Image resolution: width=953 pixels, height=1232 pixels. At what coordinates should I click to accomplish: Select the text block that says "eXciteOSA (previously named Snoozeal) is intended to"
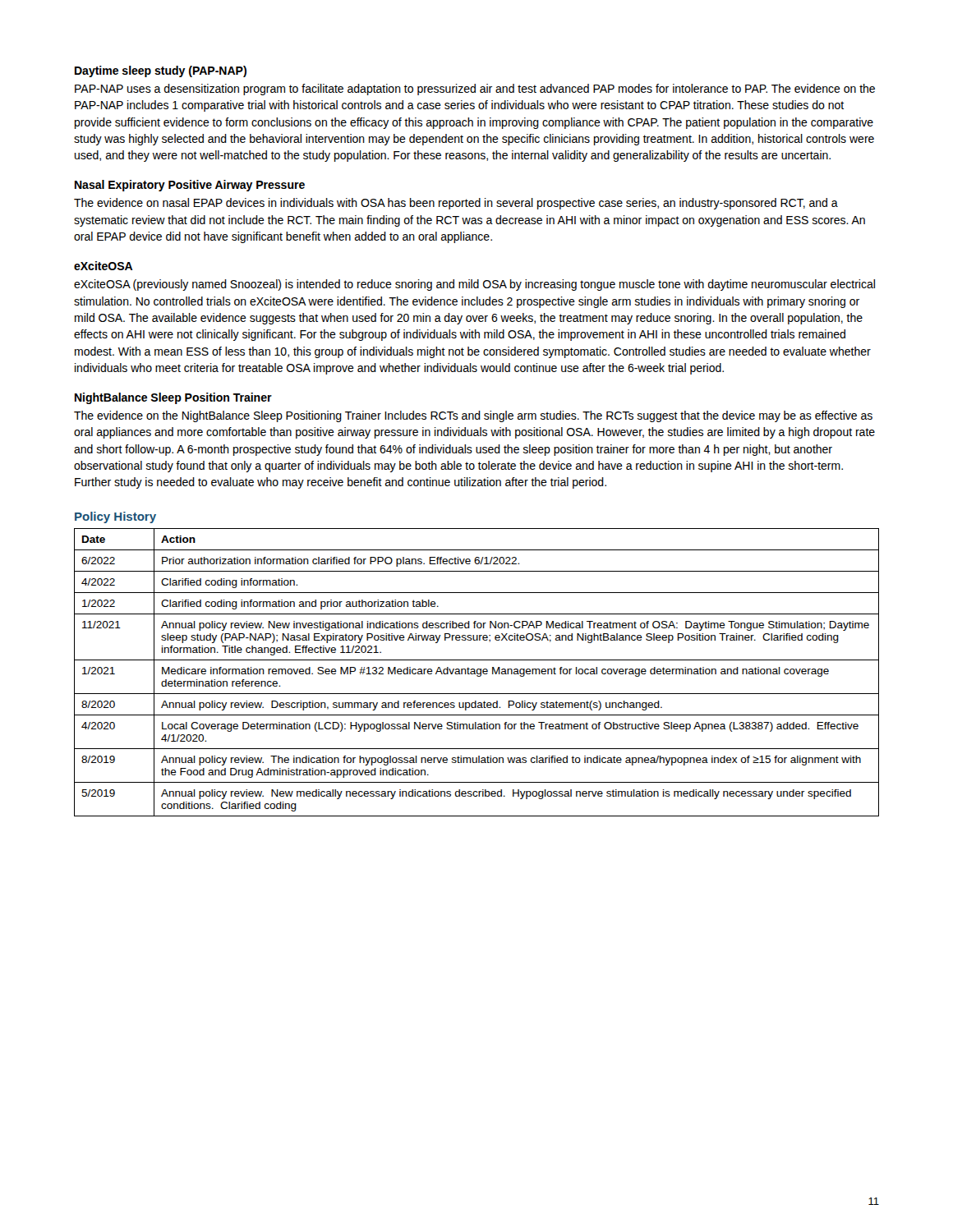coord(475,326)
